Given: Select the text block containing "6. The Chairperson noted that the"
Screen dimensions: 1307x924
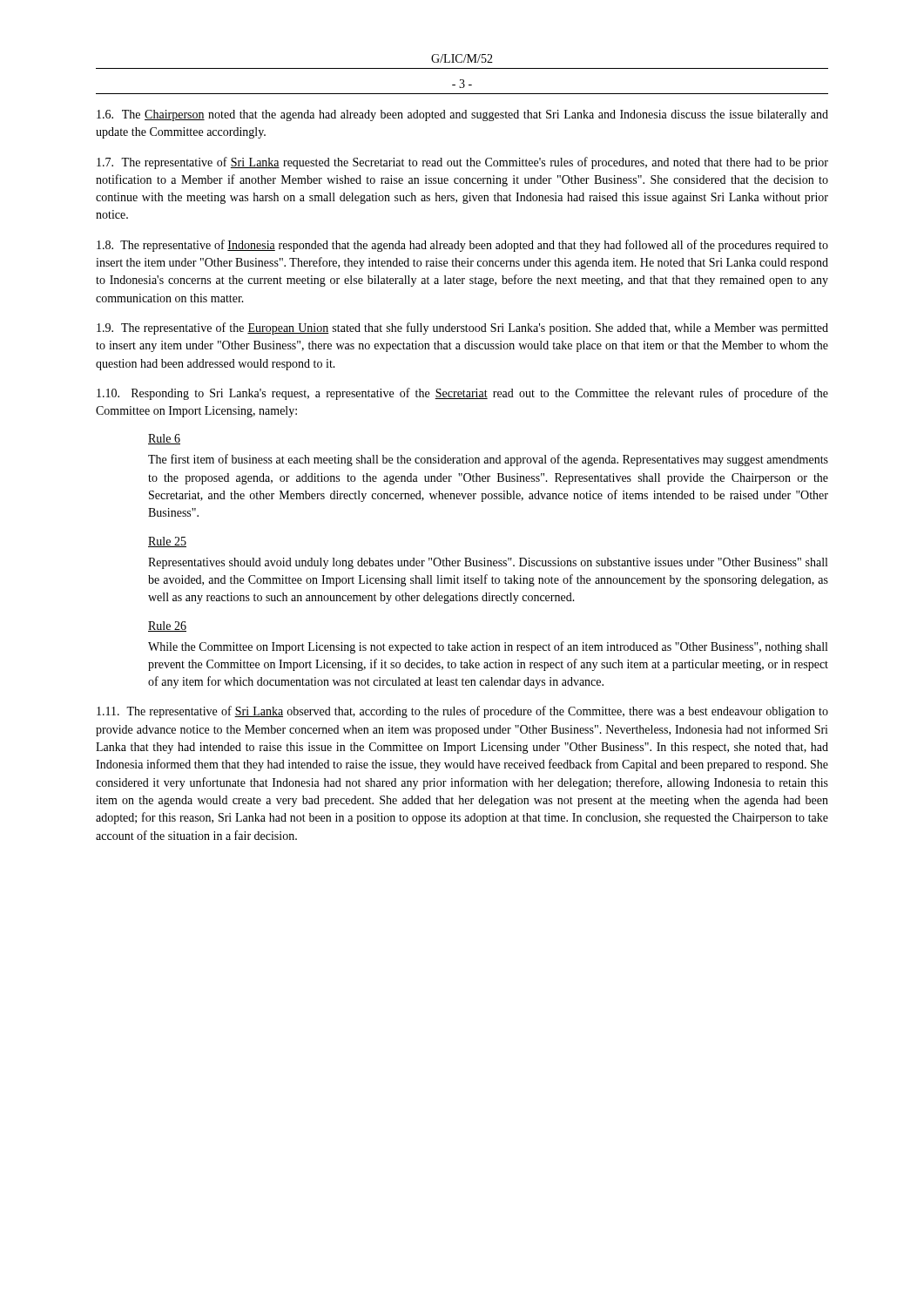Looking at the screenshot, I should pos(462,123).
